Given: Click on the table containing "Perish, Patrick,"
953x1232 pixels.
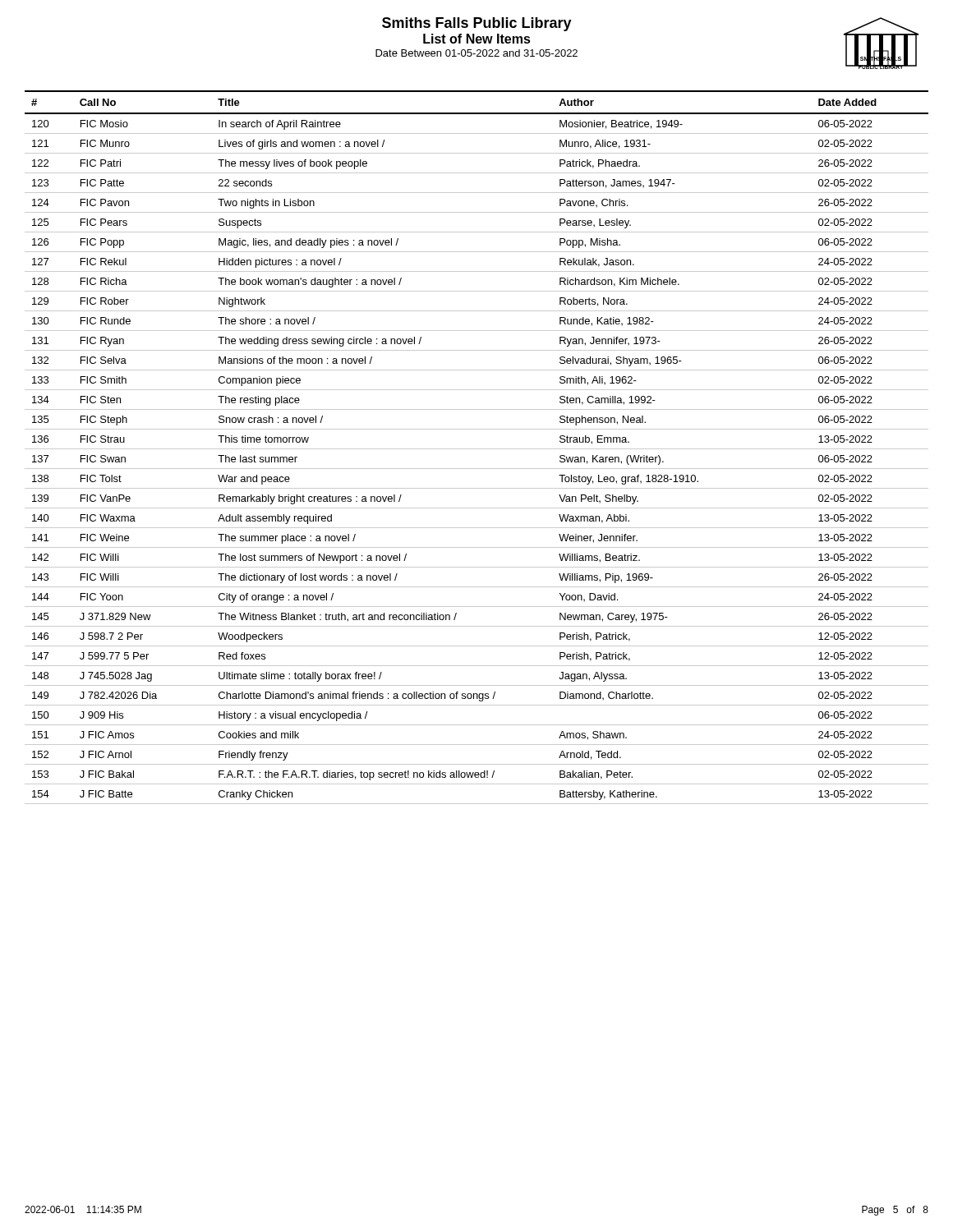Looking at the screenshot, I should (476, 447).
